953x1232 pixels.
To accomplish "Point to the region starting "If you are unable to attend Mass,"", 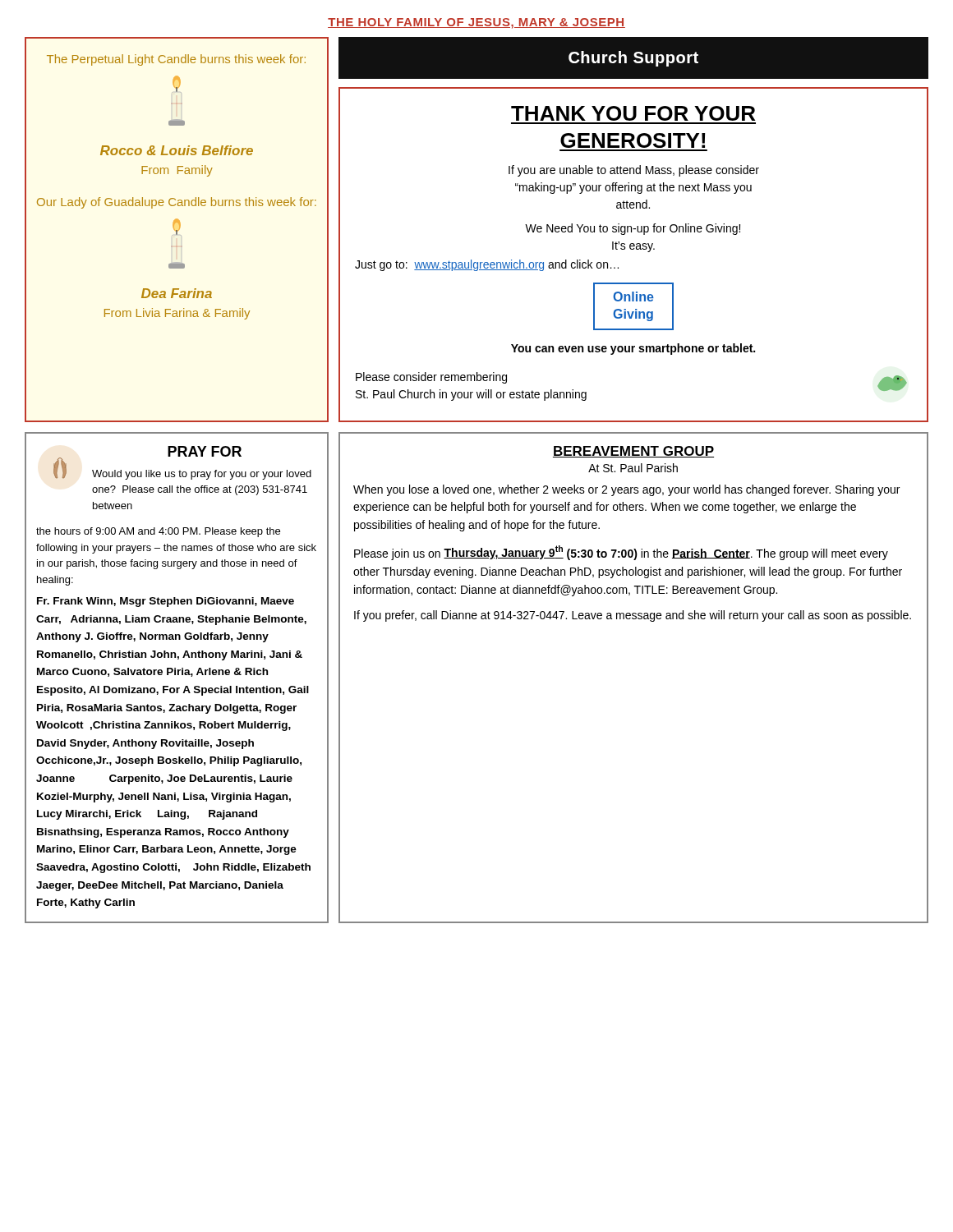I will (x=633, y=187).
